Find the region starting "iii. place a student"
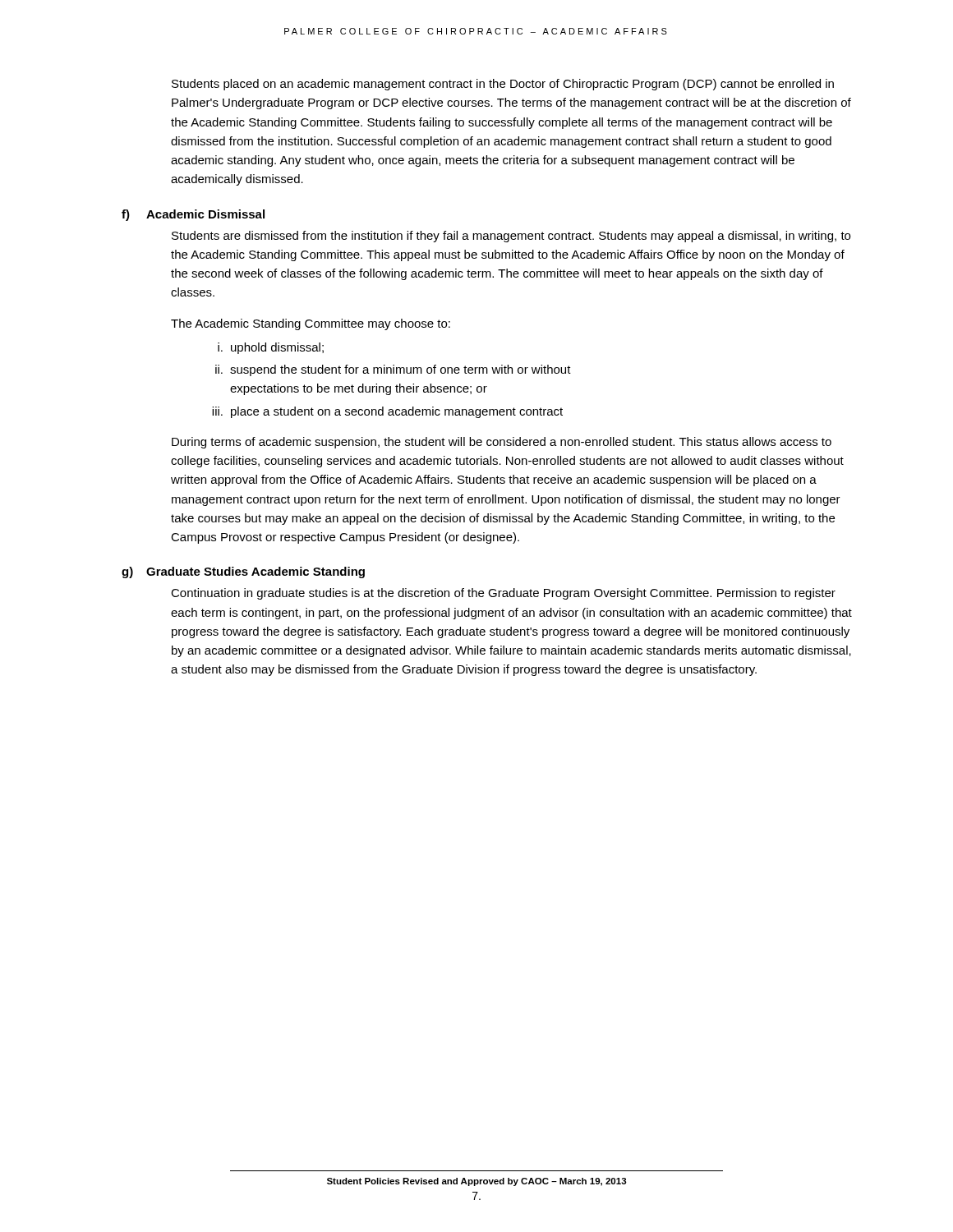Image resolution: width=953 pixels, height=1232 pixels. pyautogui.click(x=525, y=411)
